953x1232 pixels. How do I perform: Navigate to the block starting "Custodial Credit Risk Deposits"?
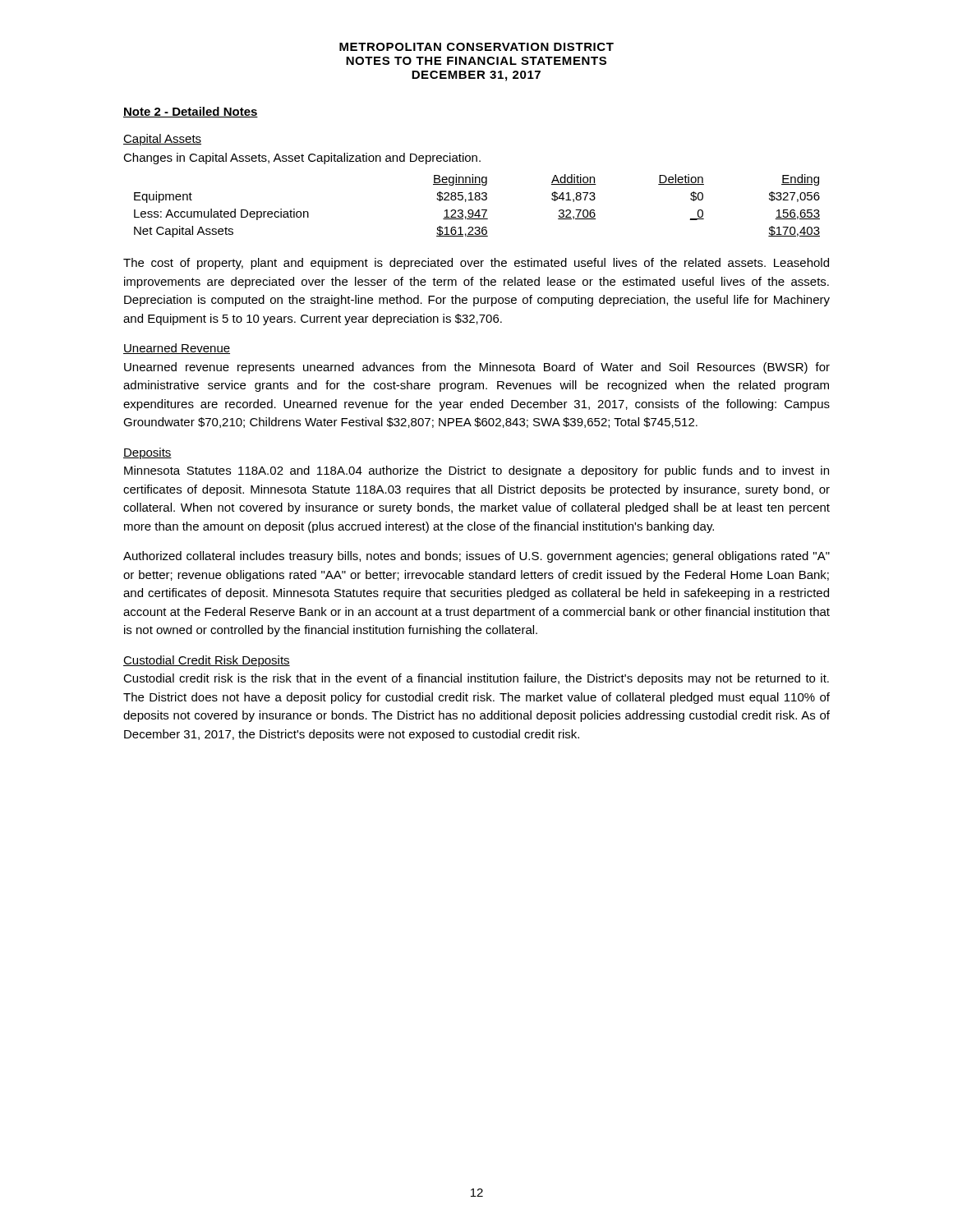476,697
